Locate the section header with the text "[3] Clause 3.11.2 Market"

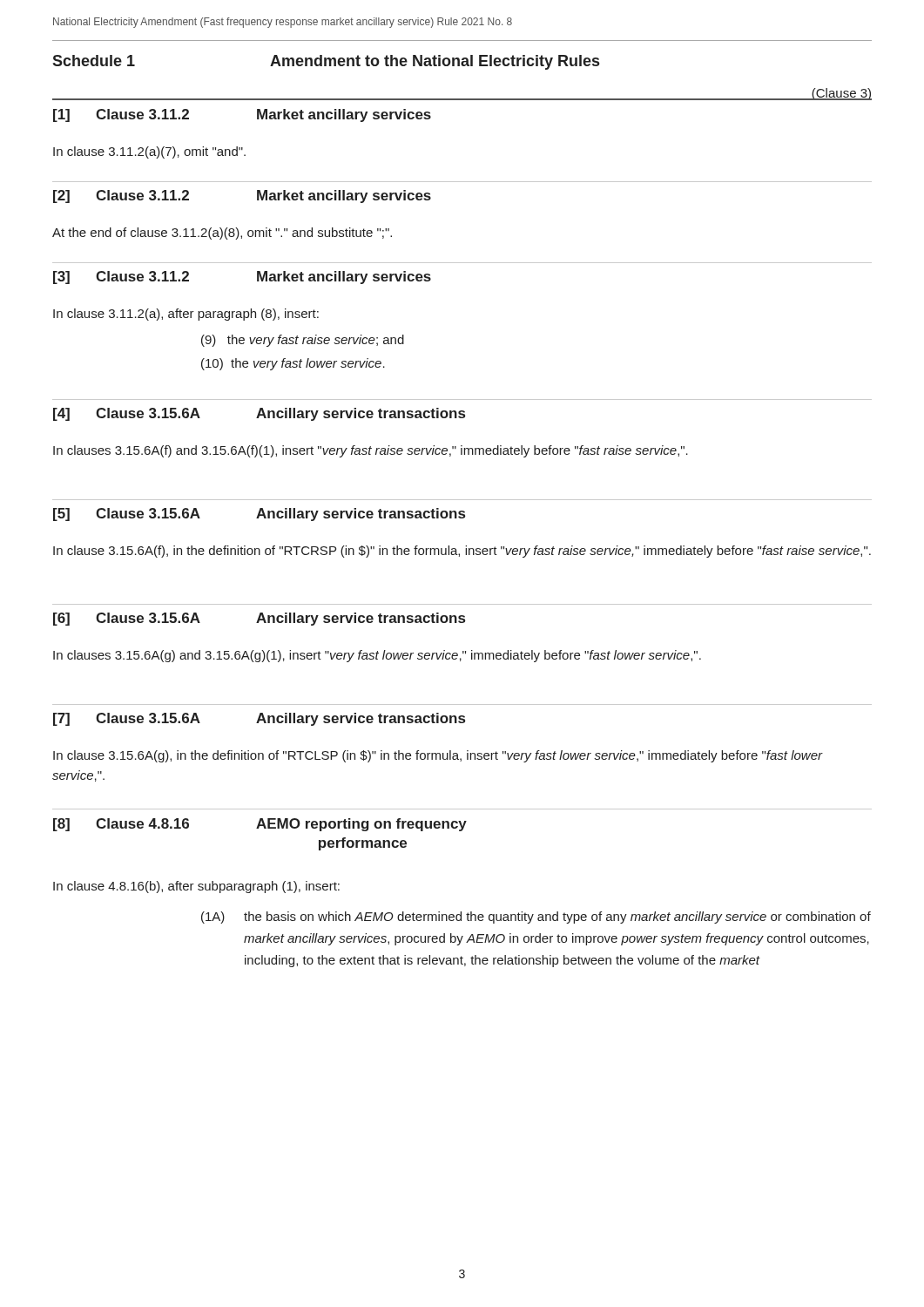(140, 278)
